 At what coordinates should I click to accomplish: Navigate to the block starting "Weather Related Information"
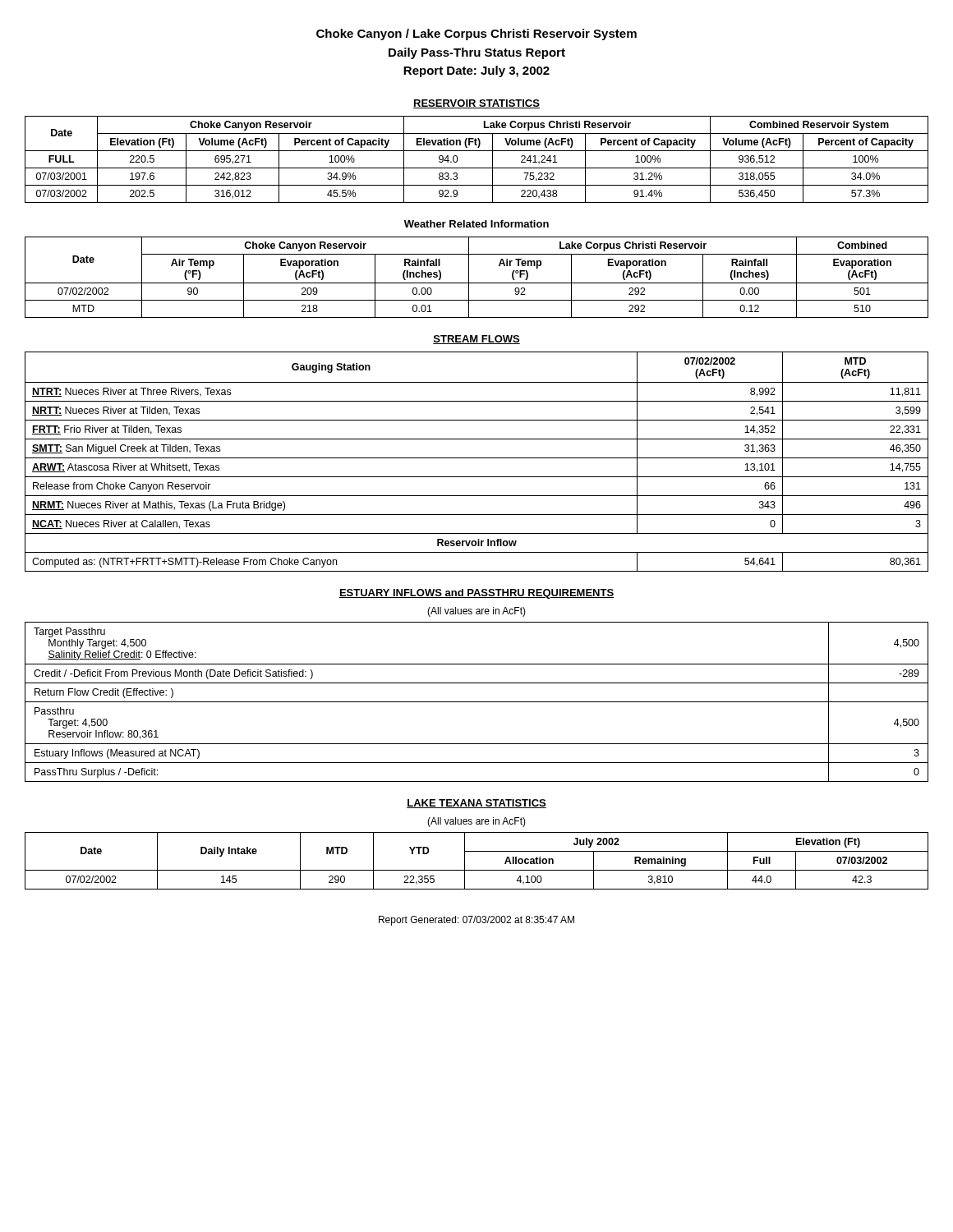[x=476, y=223]
